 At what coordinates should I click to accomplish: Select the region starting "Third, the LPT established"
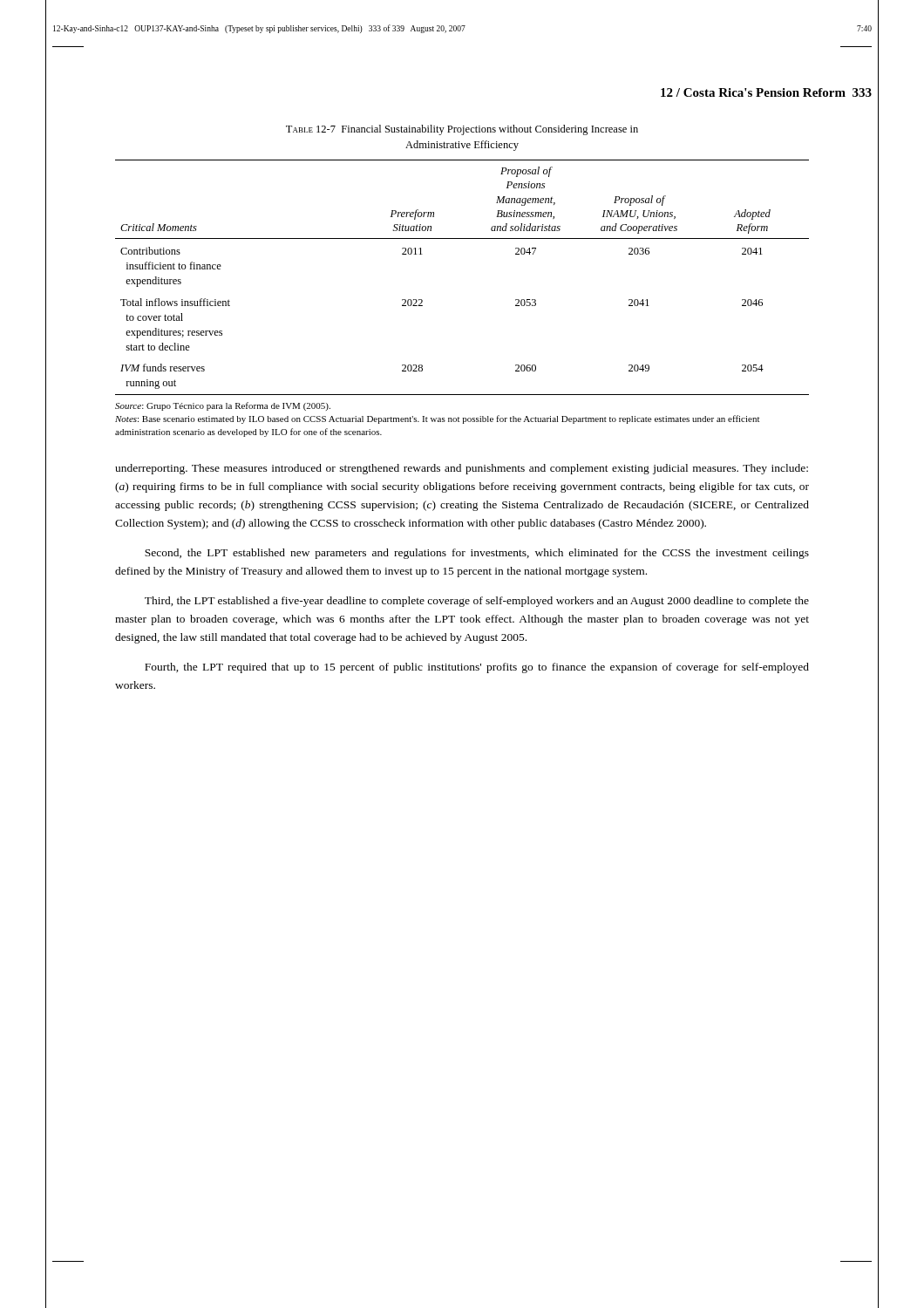(x=462, y=619)
